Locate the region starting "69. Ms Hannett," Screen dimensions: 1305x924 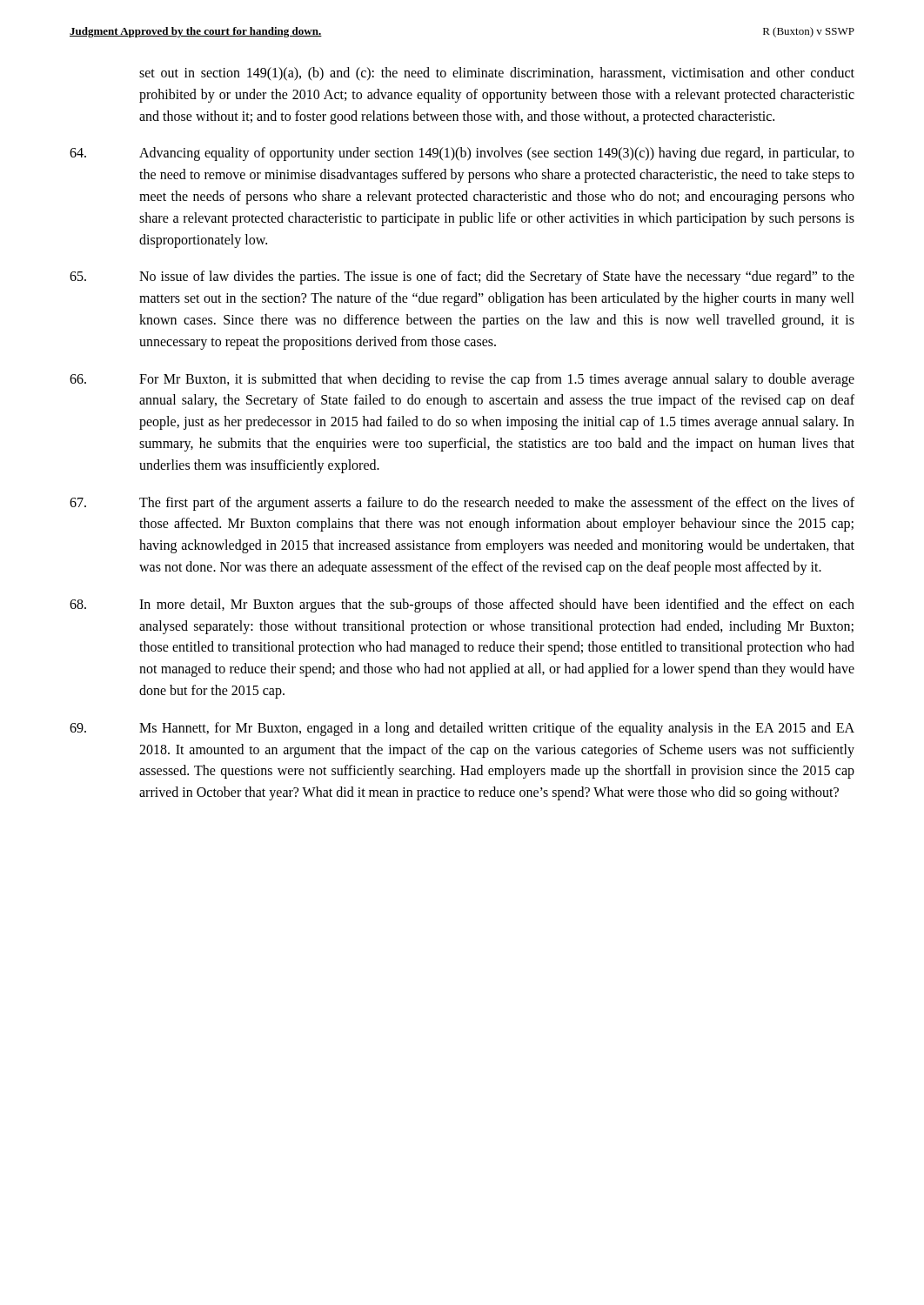[462, 761]
